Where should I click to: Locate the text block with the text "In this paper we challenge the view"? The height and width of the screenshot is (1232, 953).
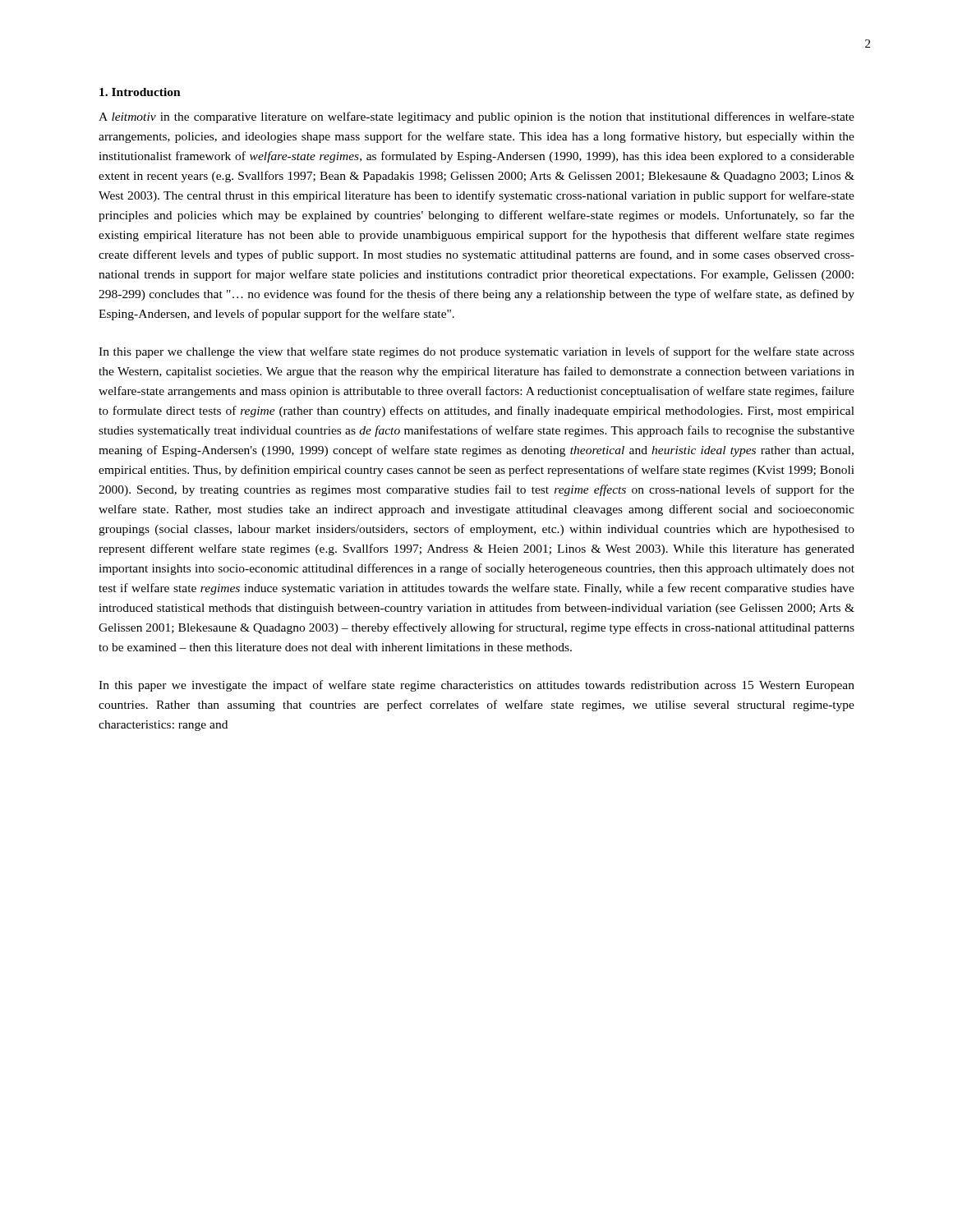pyautogui.click(x=476, y=499)
